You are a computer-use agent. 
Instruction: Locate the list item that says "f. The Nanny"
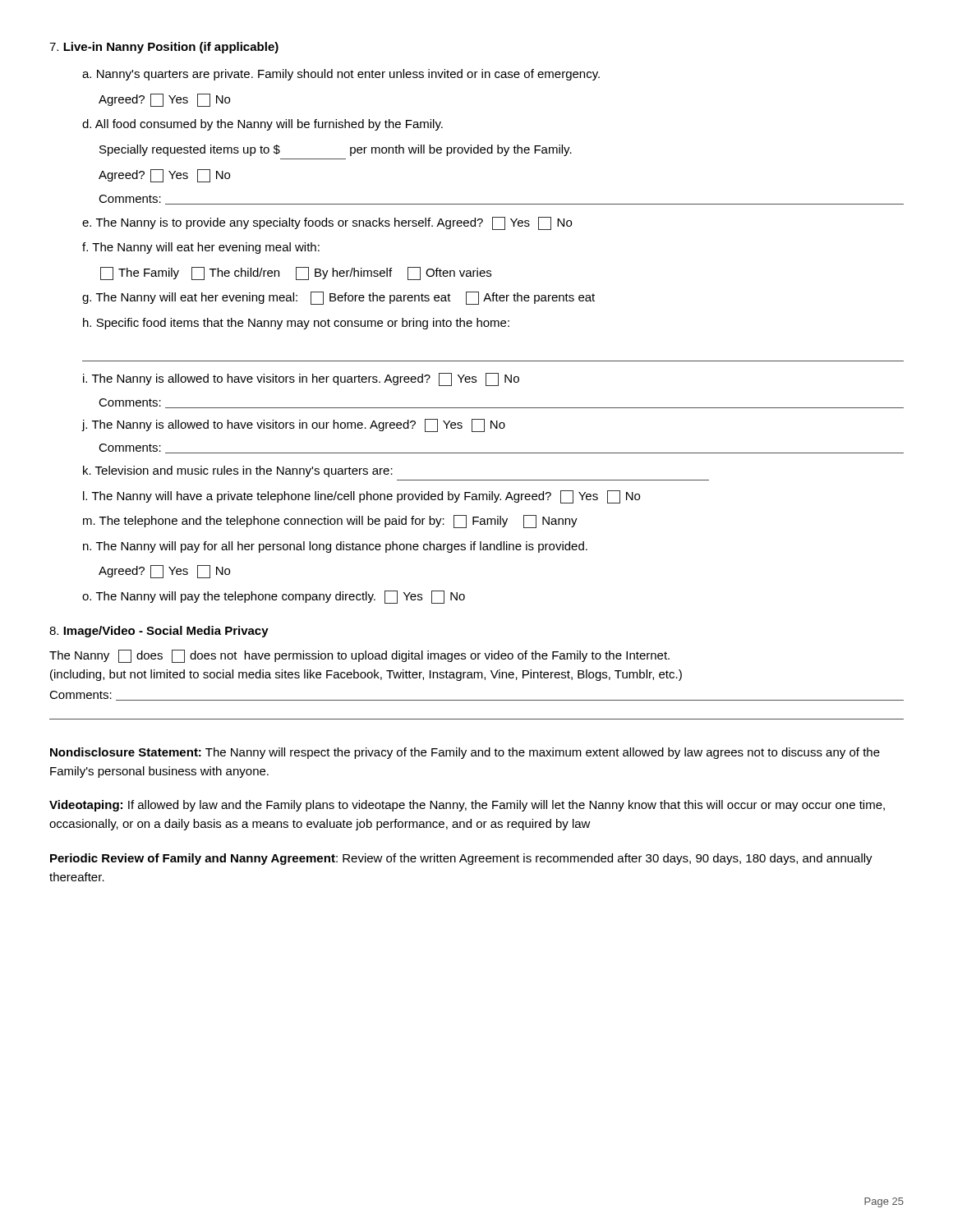[201, 247]
